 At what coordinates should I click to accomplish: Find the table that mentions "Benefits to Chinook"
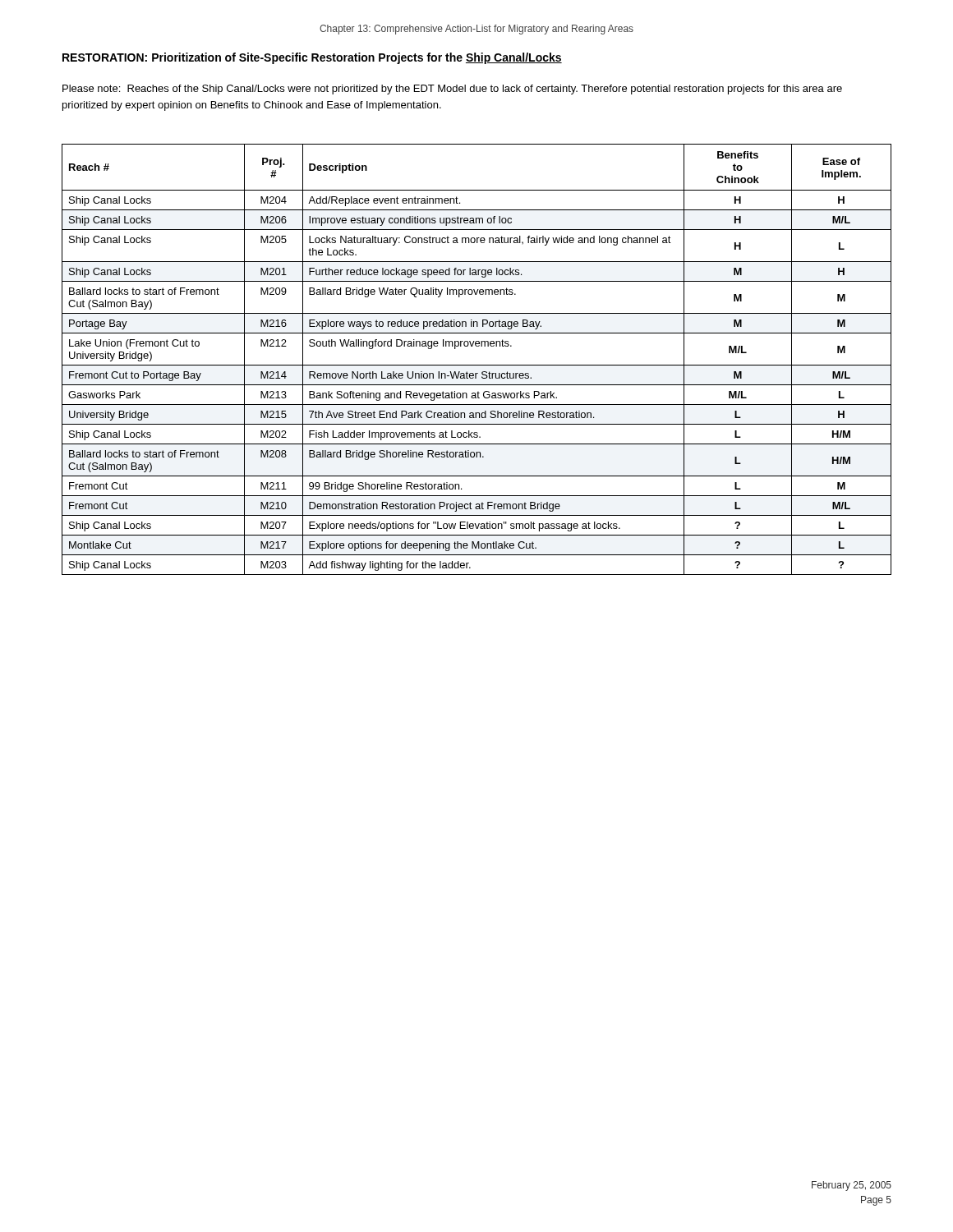pos(476,359)
